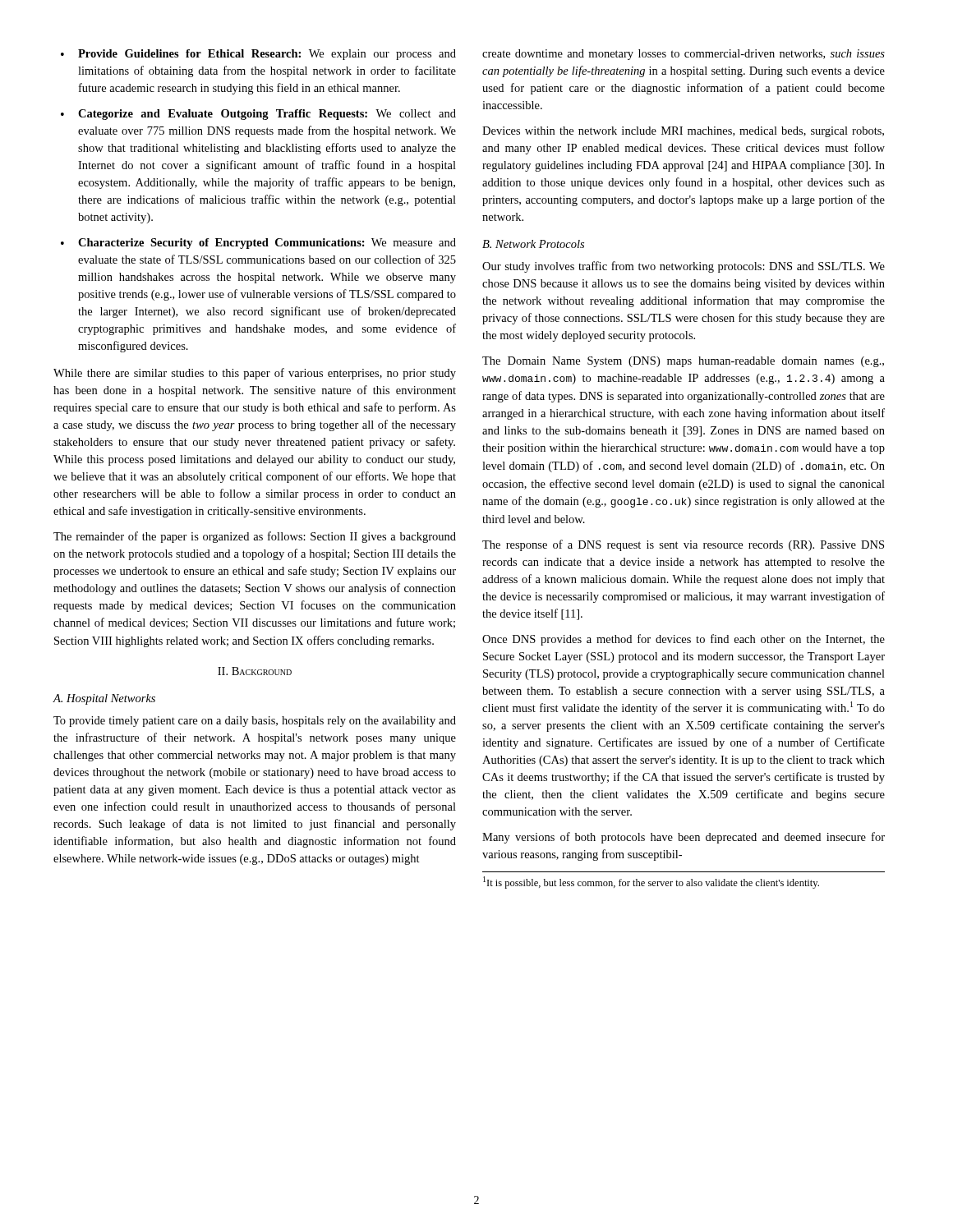Screen dimensions: 1232x953
Task: Find the region starting "Provide Guidelines for"
Action: click(264, 71)
